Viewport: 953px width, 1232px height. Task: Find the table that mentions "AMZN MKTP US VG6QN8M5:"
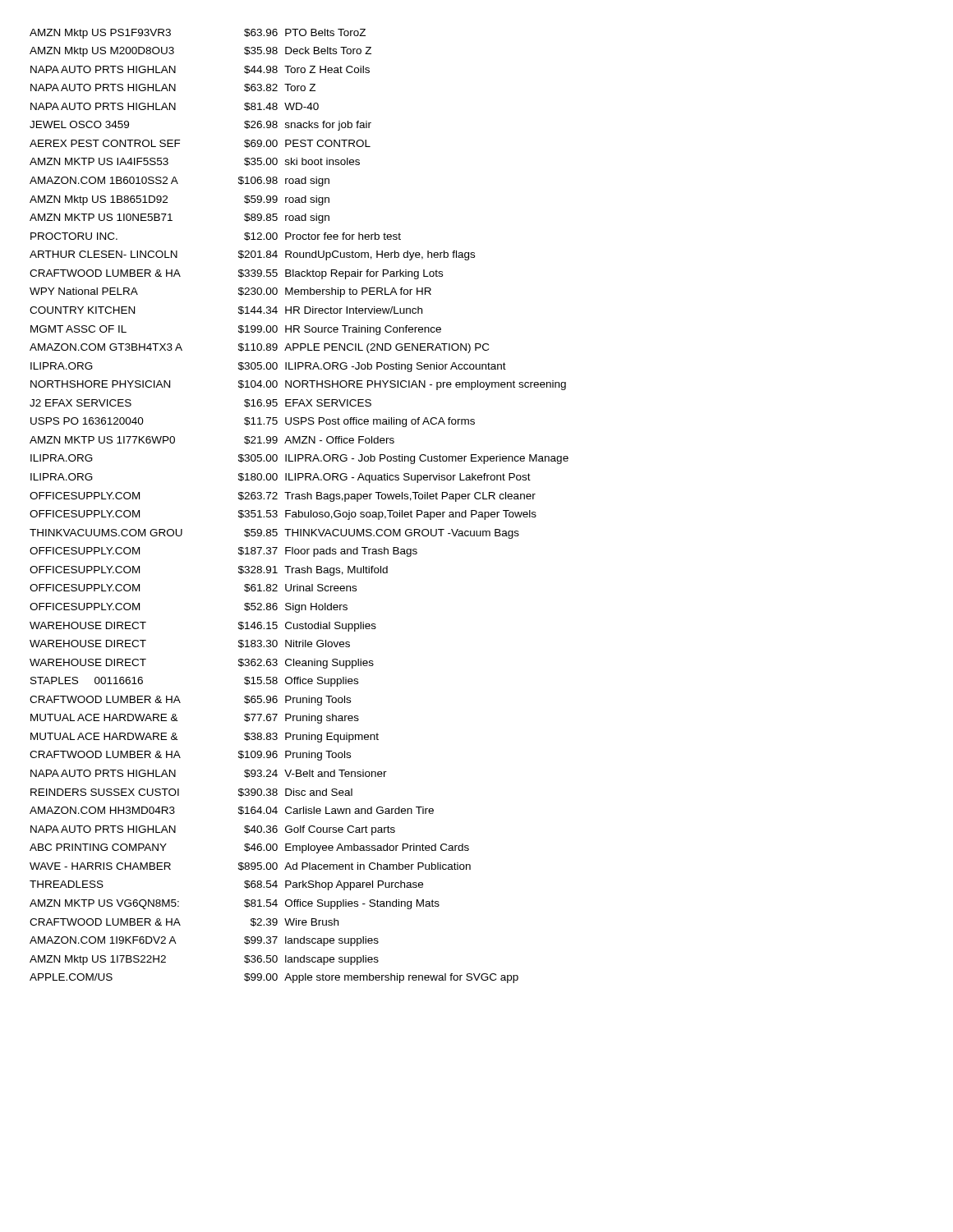pyautogui.click(x=476, y=505)
